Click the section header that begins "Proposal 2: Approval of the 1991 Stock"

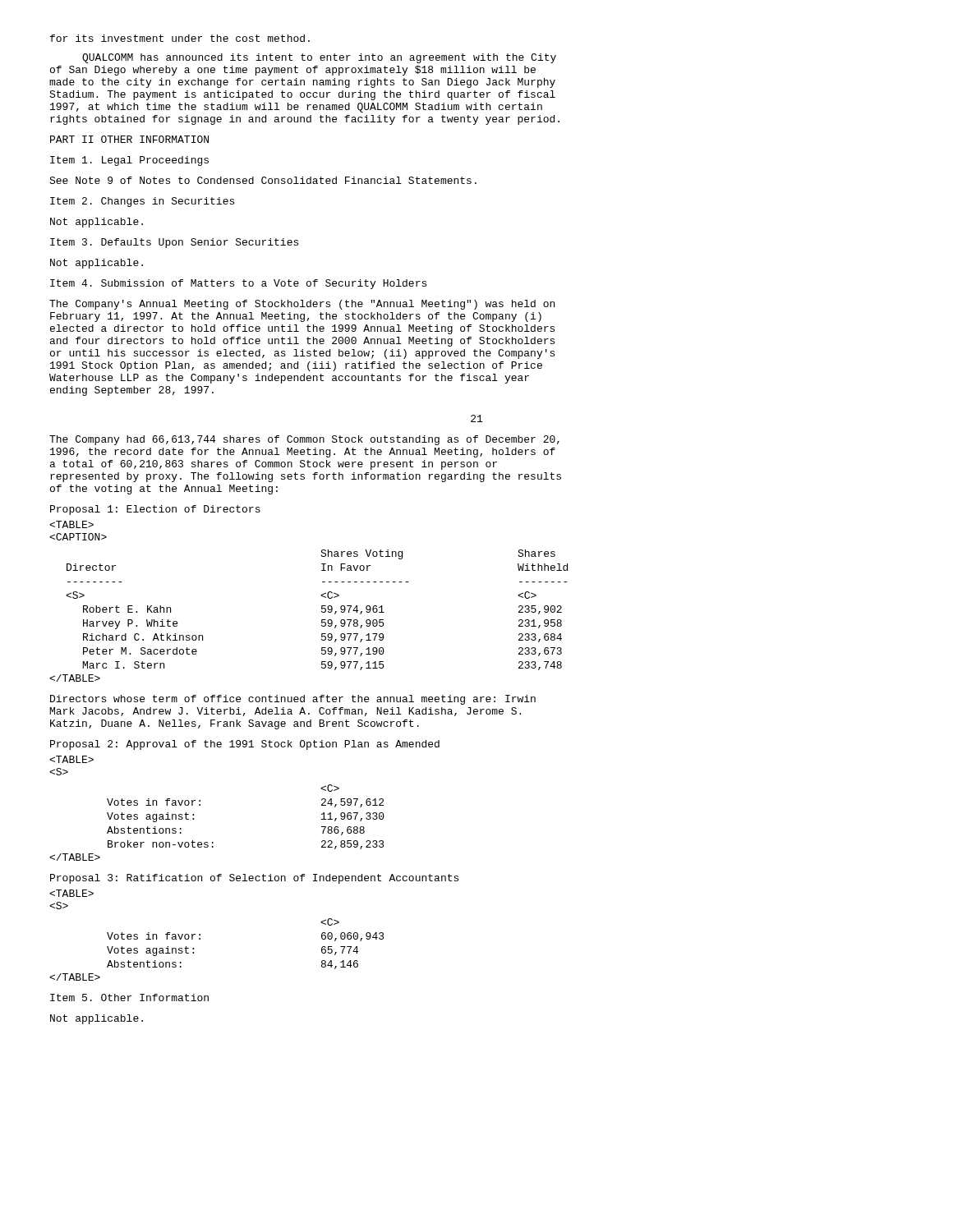245,744
